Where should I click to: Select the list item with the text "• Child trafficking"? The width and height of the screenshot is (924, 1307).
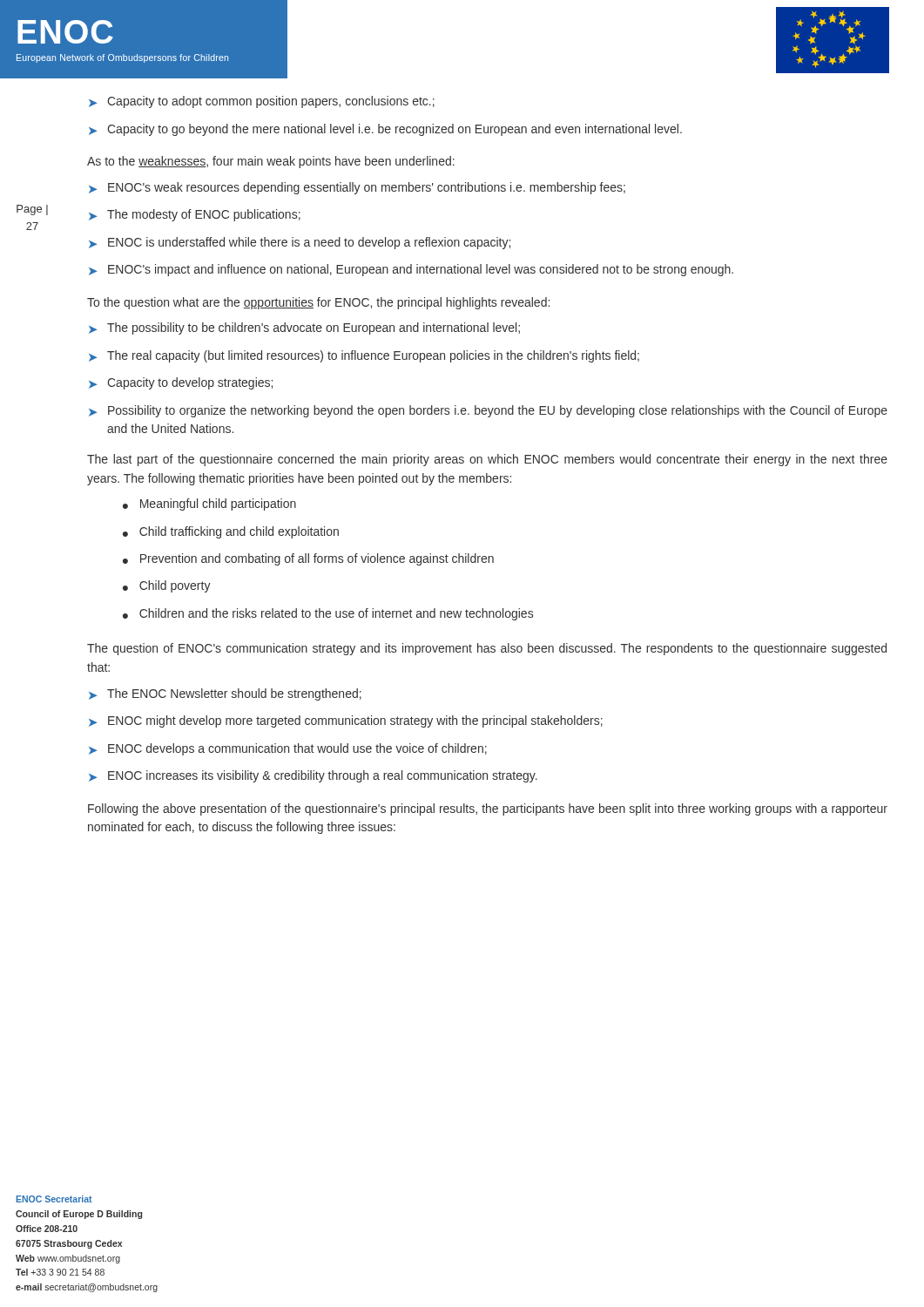point(231,534)
